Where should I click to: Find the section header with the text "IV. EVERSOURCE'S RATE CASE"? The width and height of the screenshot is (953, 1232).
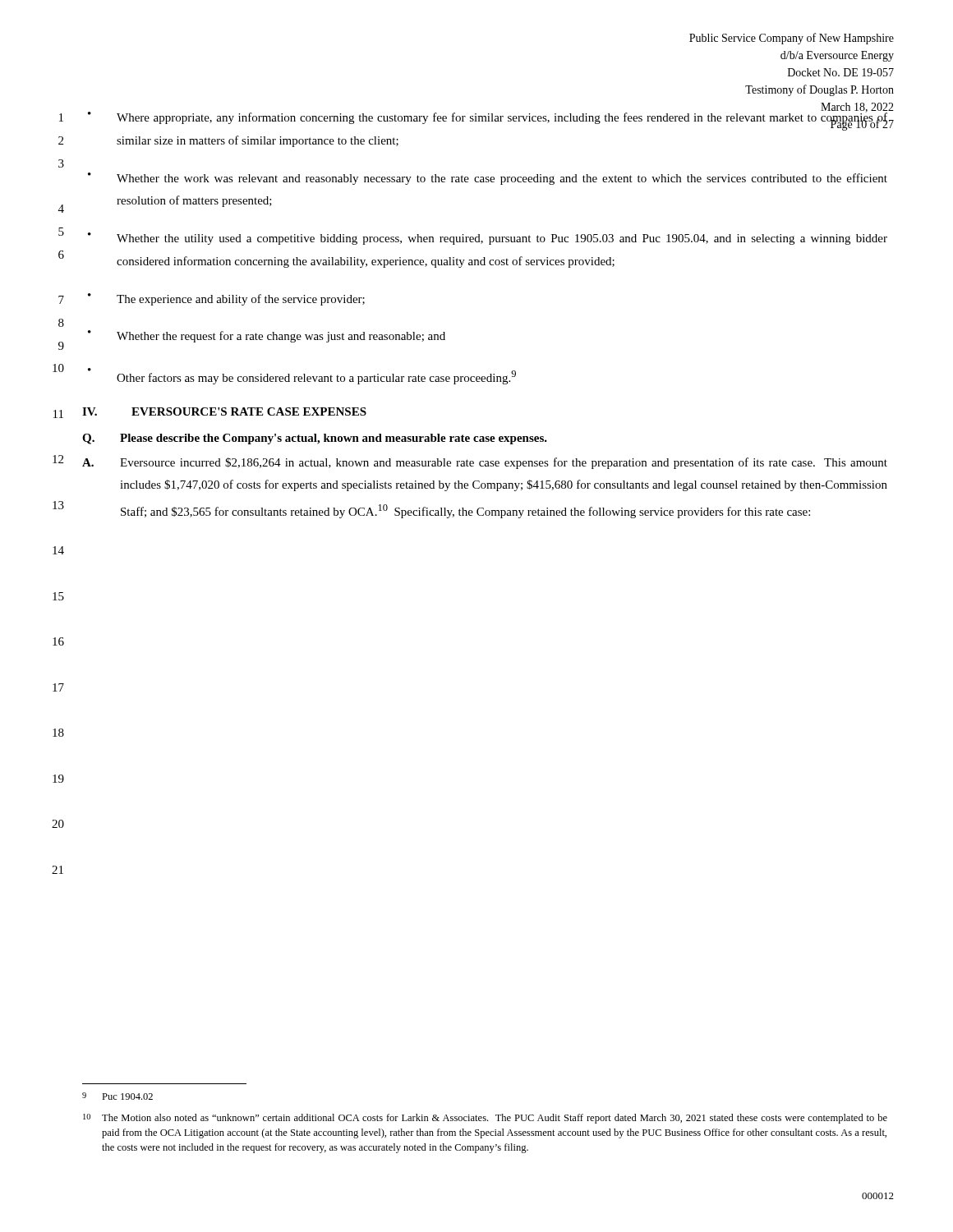coord(224,412)
